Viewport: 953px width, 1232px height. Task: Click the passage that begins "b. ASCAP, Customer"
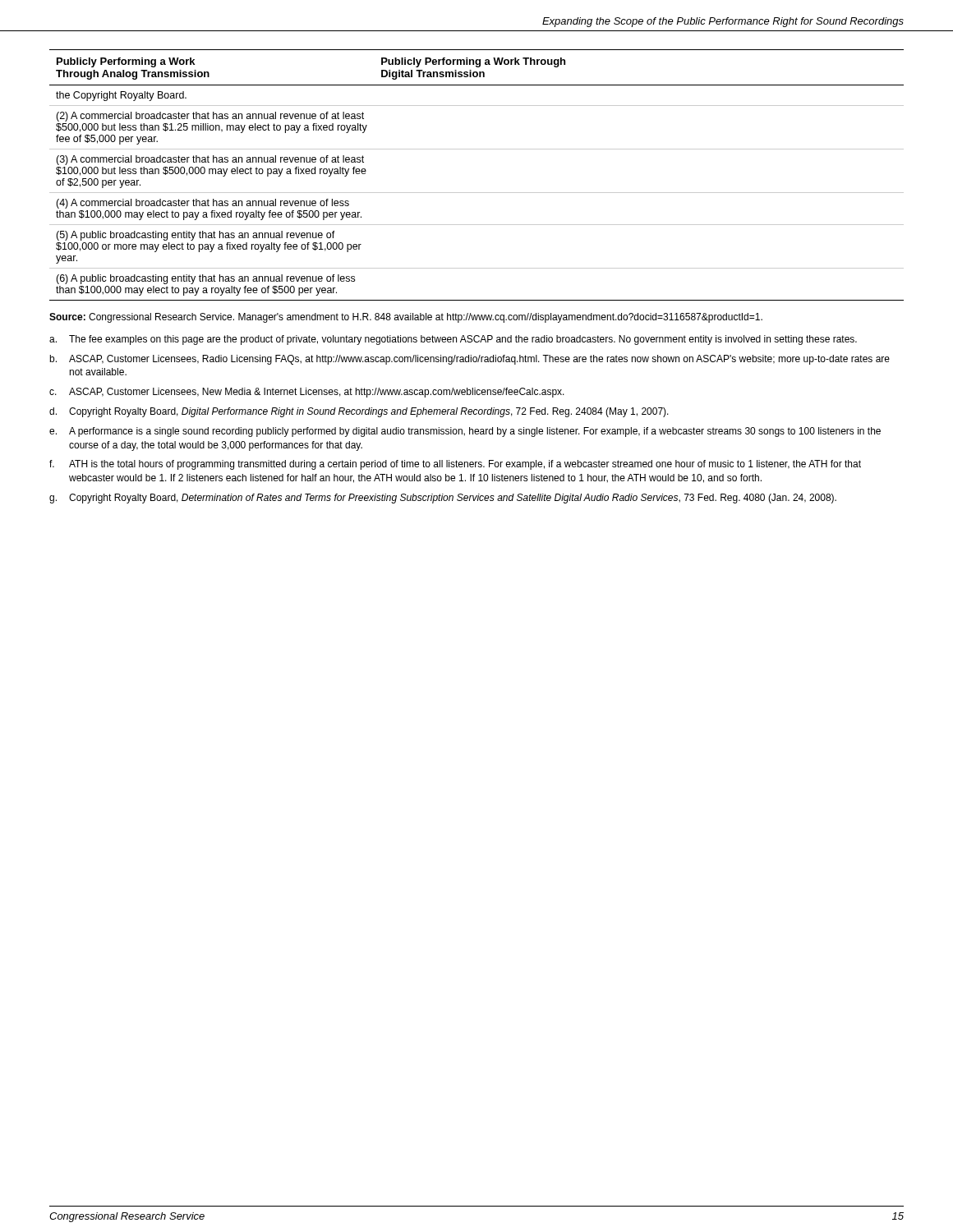pyautogui.click(x=476, y=366)
